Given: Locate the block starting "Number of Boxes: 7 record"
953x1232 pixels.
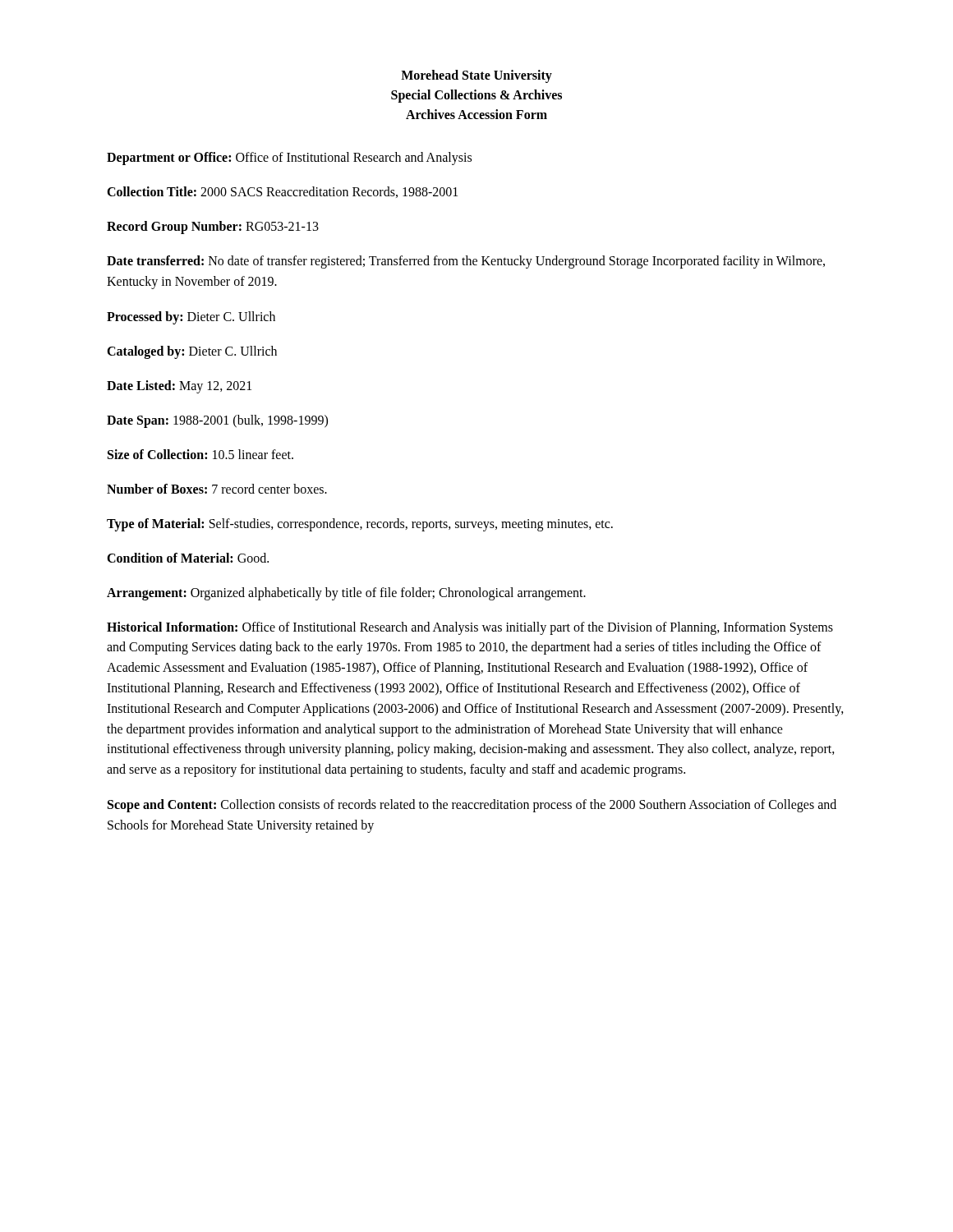Looking at the screenshot, I should pyautogui.click(x=217, y=489).
